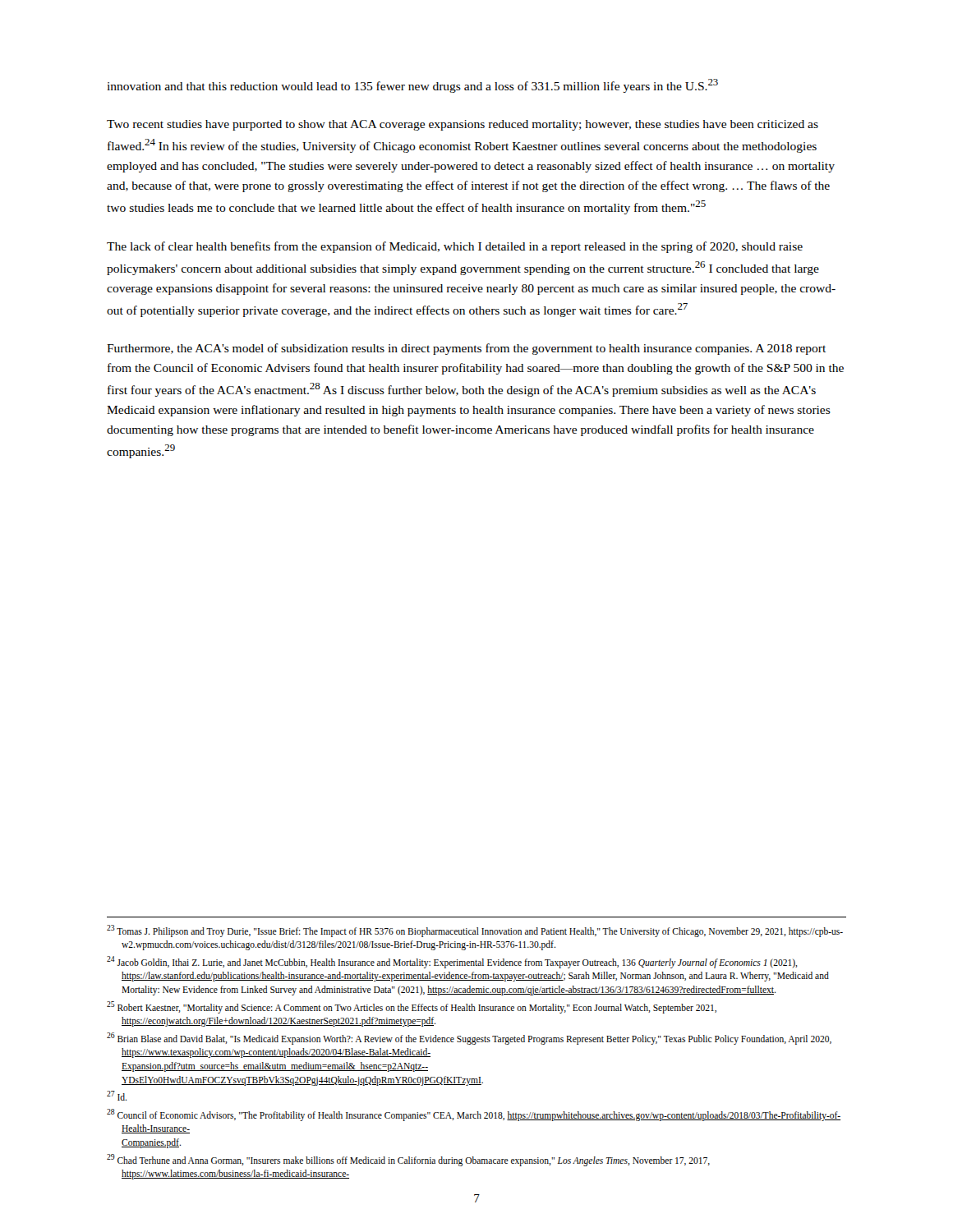Viewport: 953px width, 1232px height.
Task: Where is the passage that starts "25 Robert Kaestner, "Mortality and Science: A"?
Action: [412, 1013]
